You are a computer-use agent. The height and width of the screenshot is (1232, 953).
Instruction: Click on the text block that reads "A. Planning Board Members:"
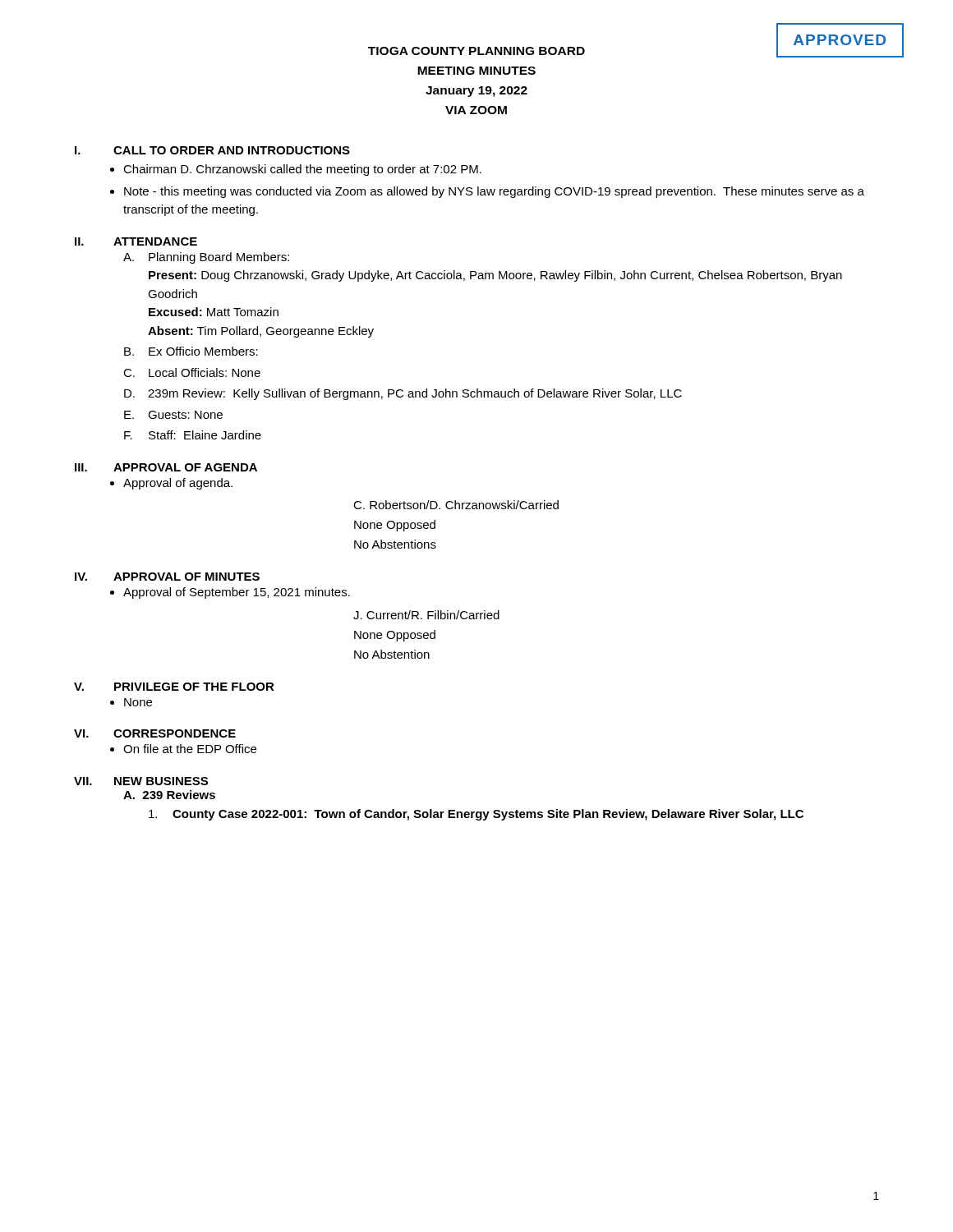pos(206,258)
